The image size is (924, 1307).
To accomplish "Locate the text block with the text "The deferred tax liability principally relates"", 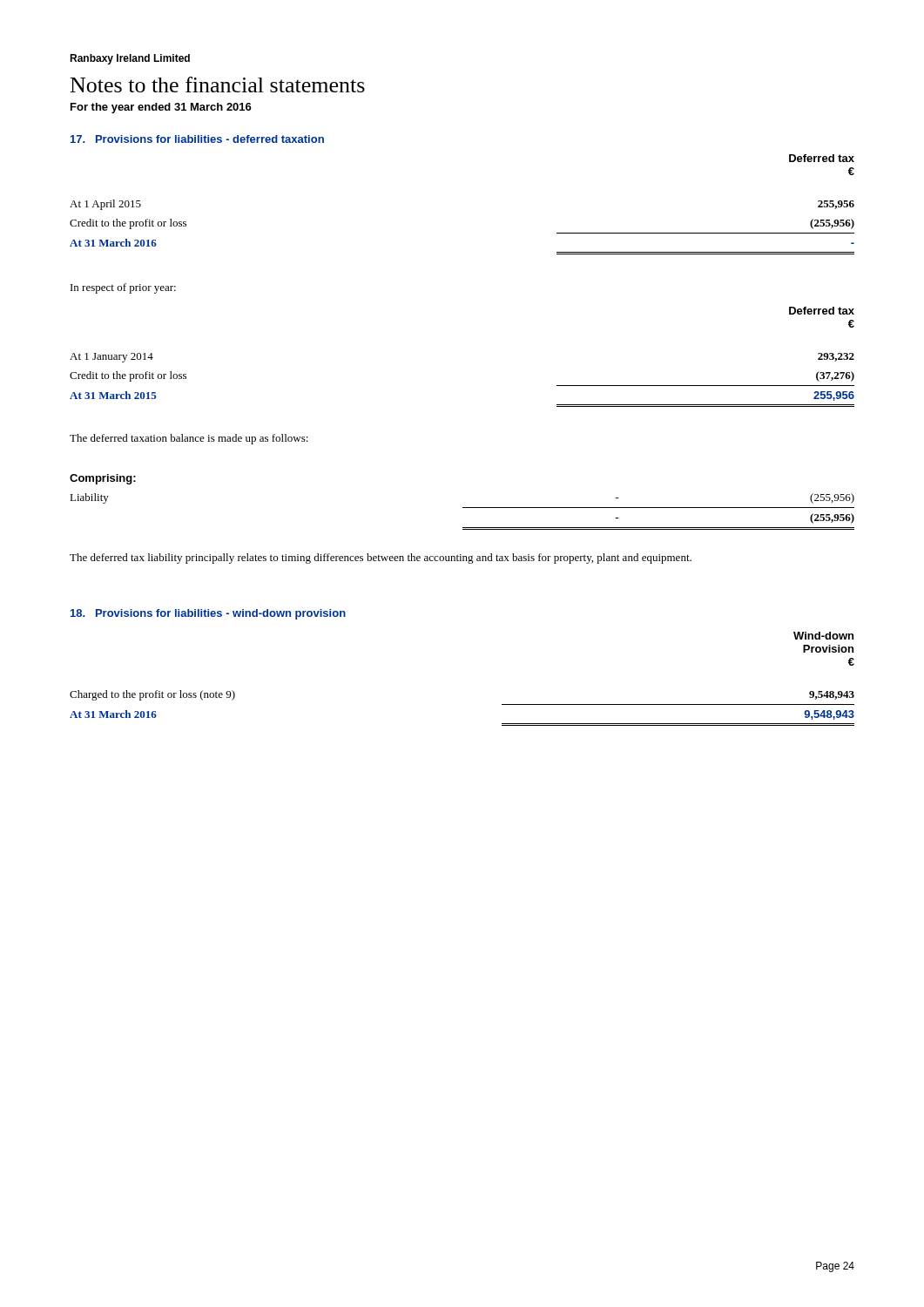I will click(381, 557).
